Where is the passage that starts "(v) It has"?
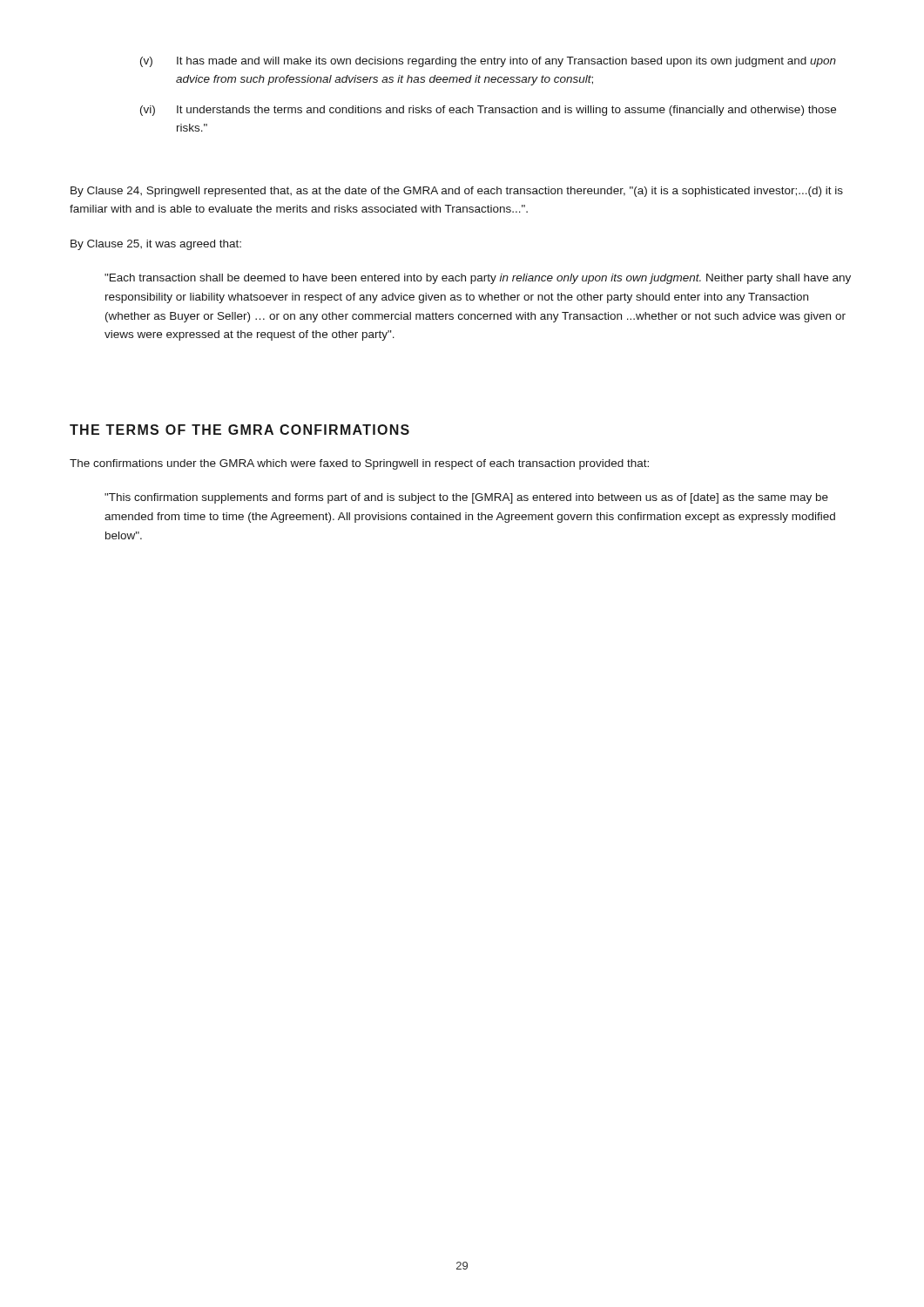The width and height of the screenshot is (924, 1307). (x=497, y=71)
